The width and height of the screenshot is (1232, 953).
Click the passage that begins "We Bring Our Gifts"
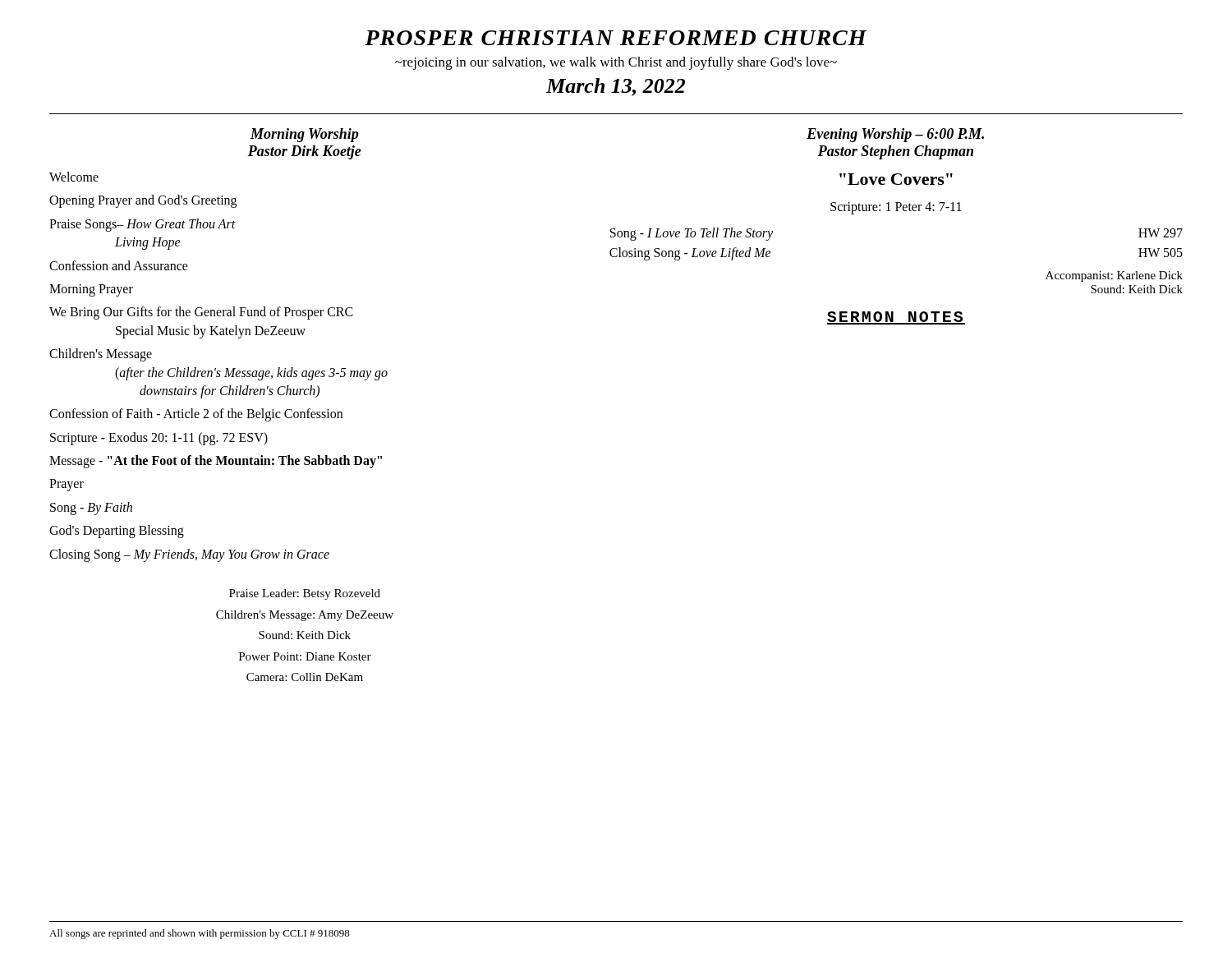click(x=305, y=323)
